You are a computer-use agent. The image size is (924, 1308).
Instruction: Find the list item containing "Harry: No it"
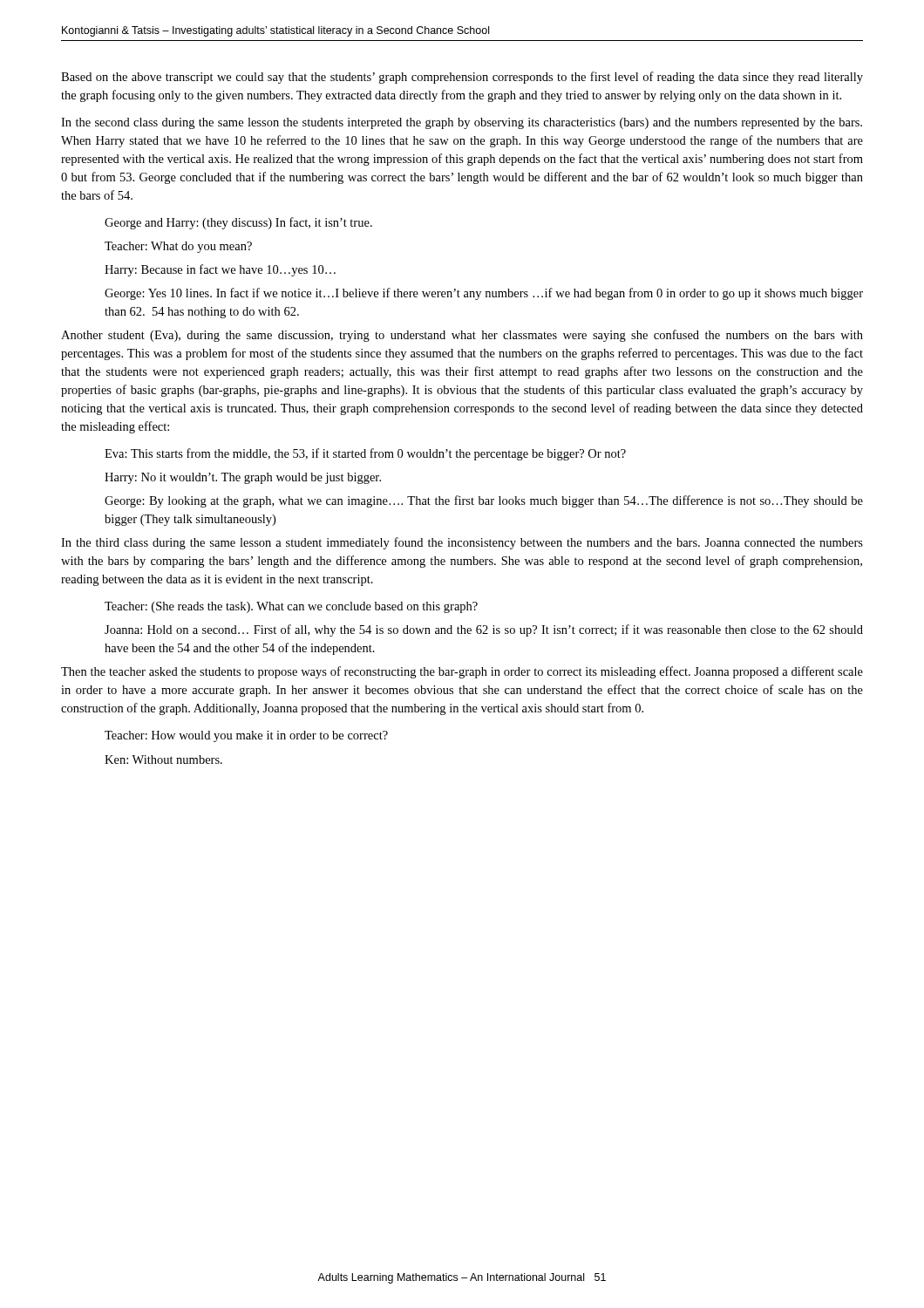pyautogui.click(x=243, y=477)
